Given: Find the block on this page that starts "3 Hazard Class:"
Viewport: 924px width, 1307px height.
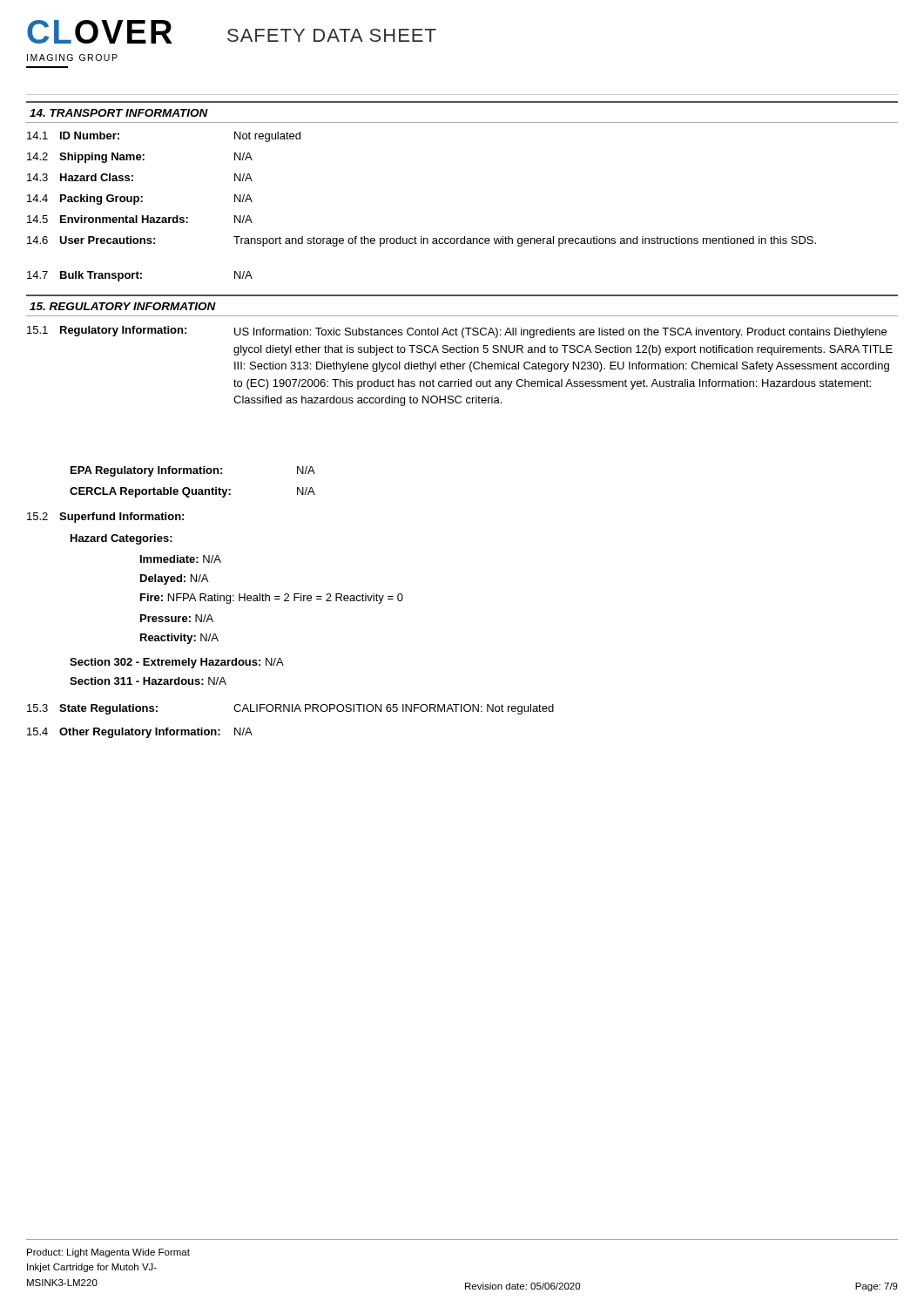Looking at the screenshot, I should (x=34, y=177).
